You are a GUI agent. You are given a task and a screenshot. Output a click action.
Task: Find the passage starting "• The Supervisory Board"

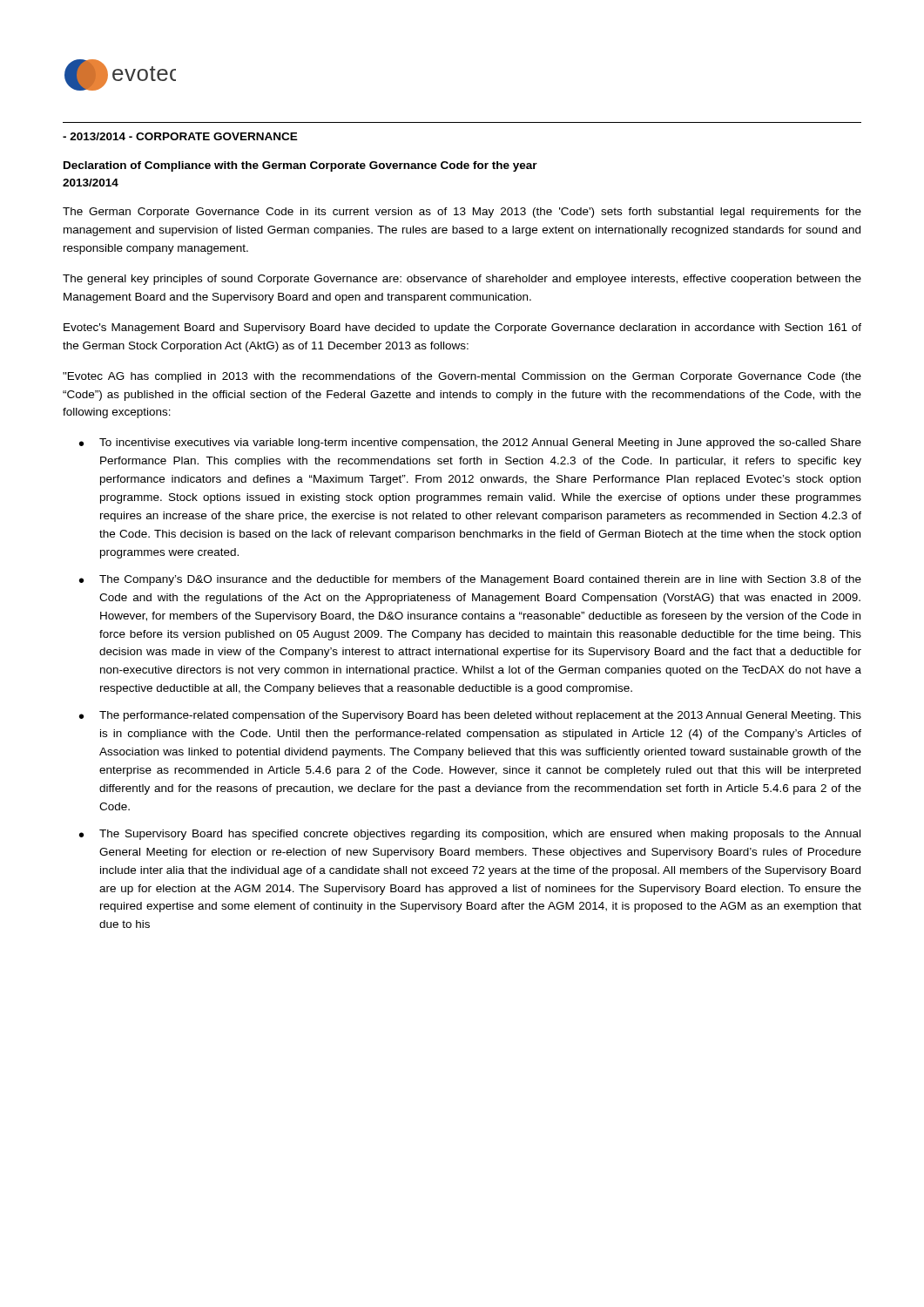tap(470, 880)
